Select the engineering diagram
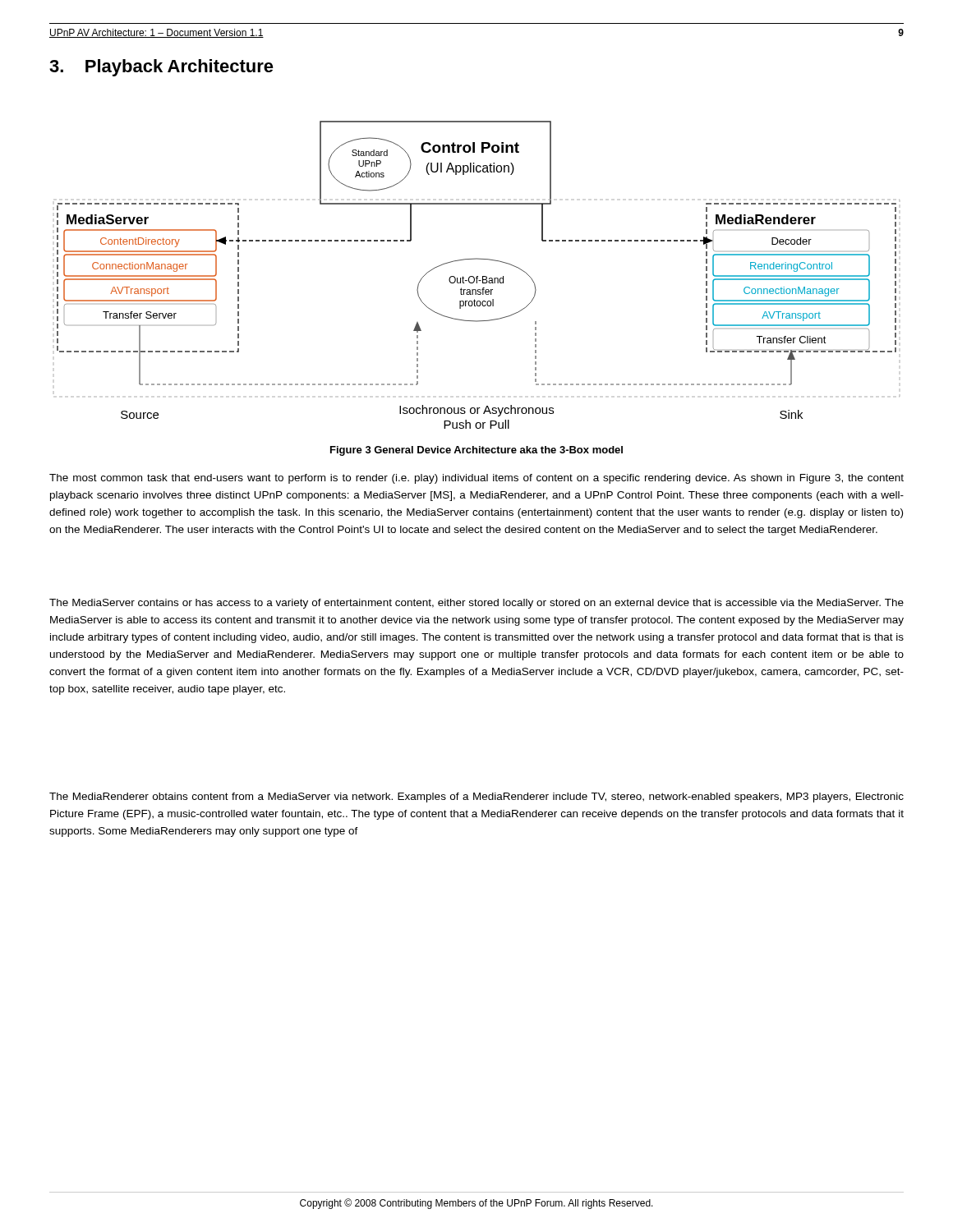 point(476,269)
